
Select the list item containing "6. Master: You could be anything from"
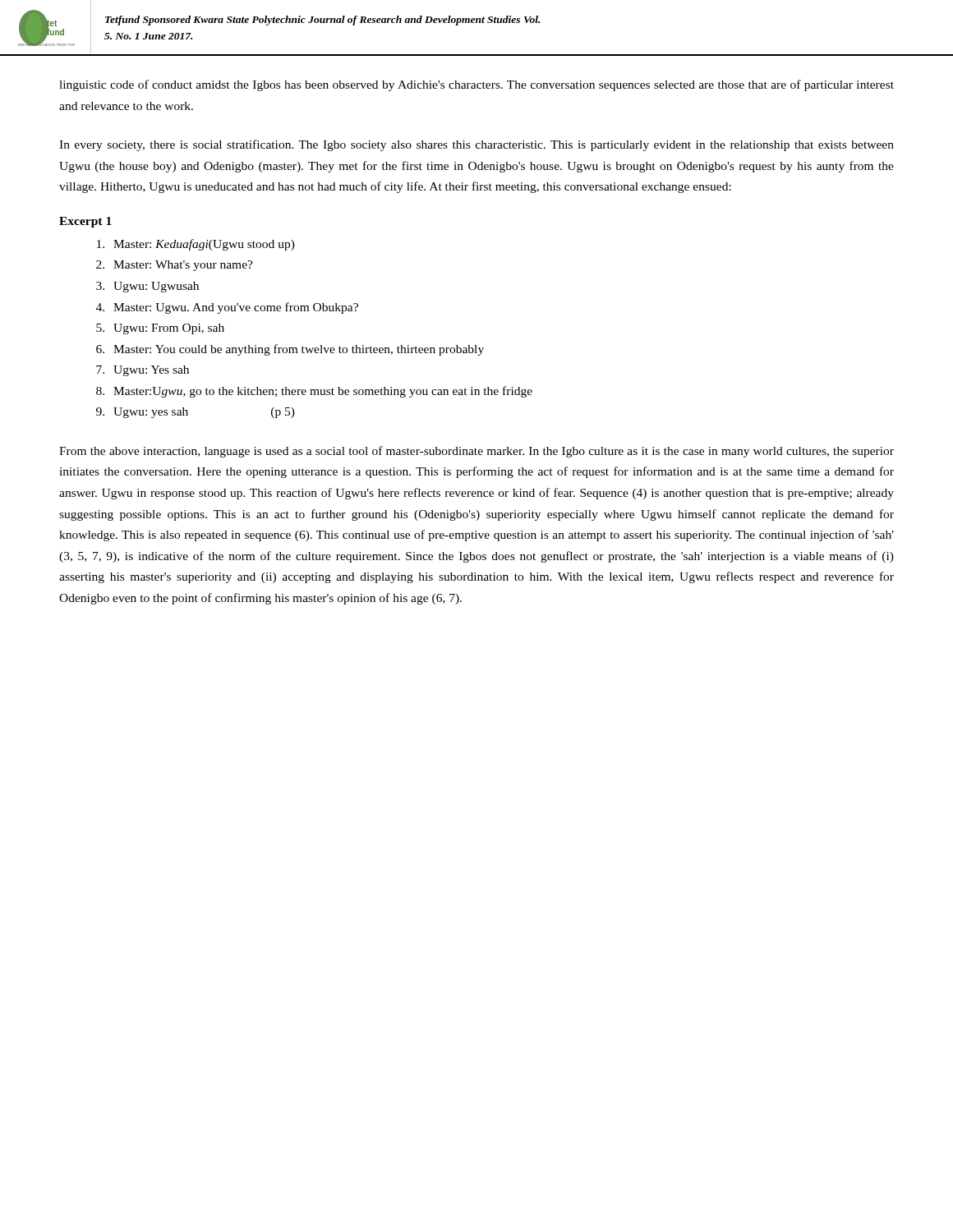284,349
